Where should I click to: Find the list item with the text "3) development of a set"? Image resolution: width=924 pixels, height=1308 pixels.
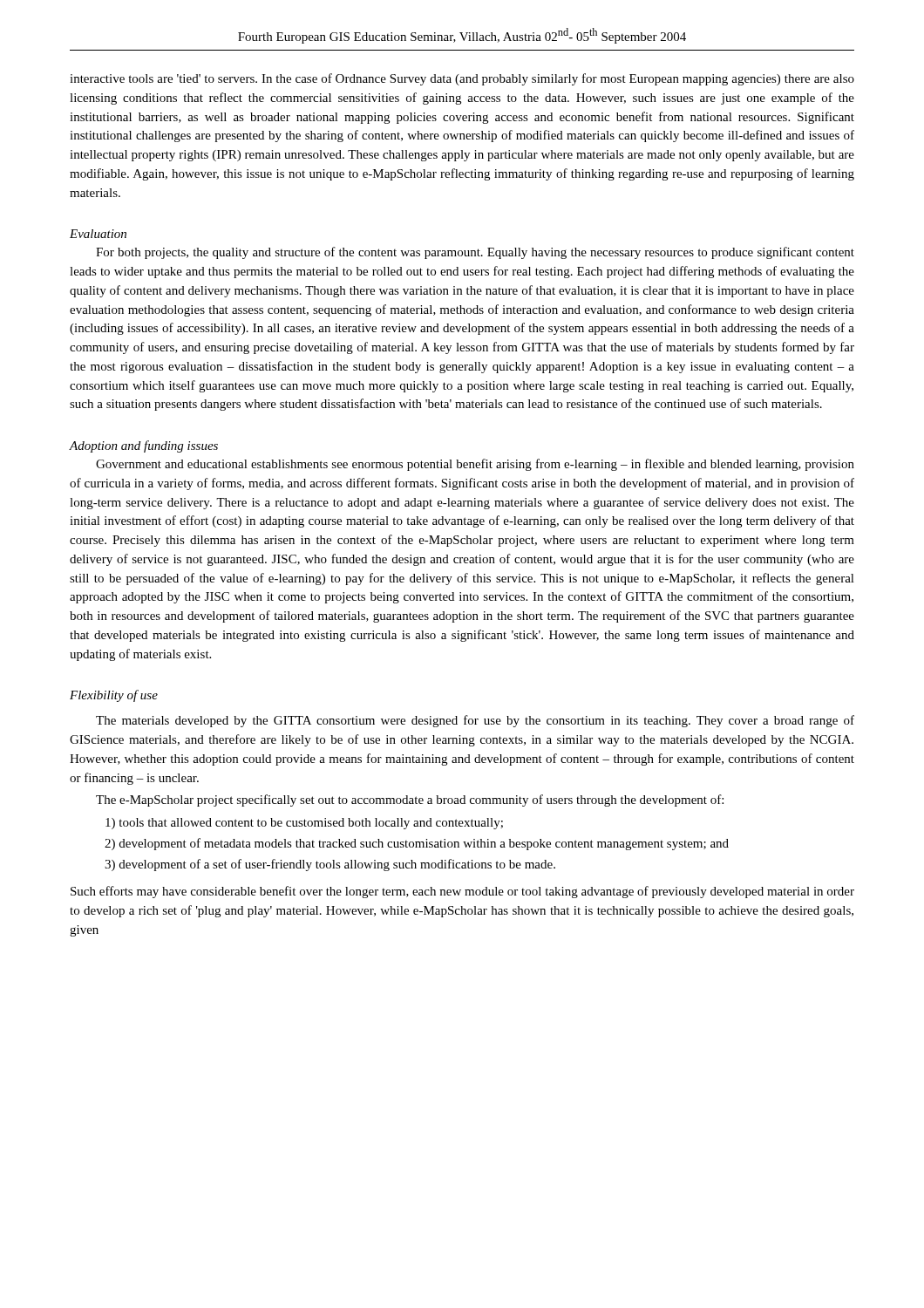(479, 865)
